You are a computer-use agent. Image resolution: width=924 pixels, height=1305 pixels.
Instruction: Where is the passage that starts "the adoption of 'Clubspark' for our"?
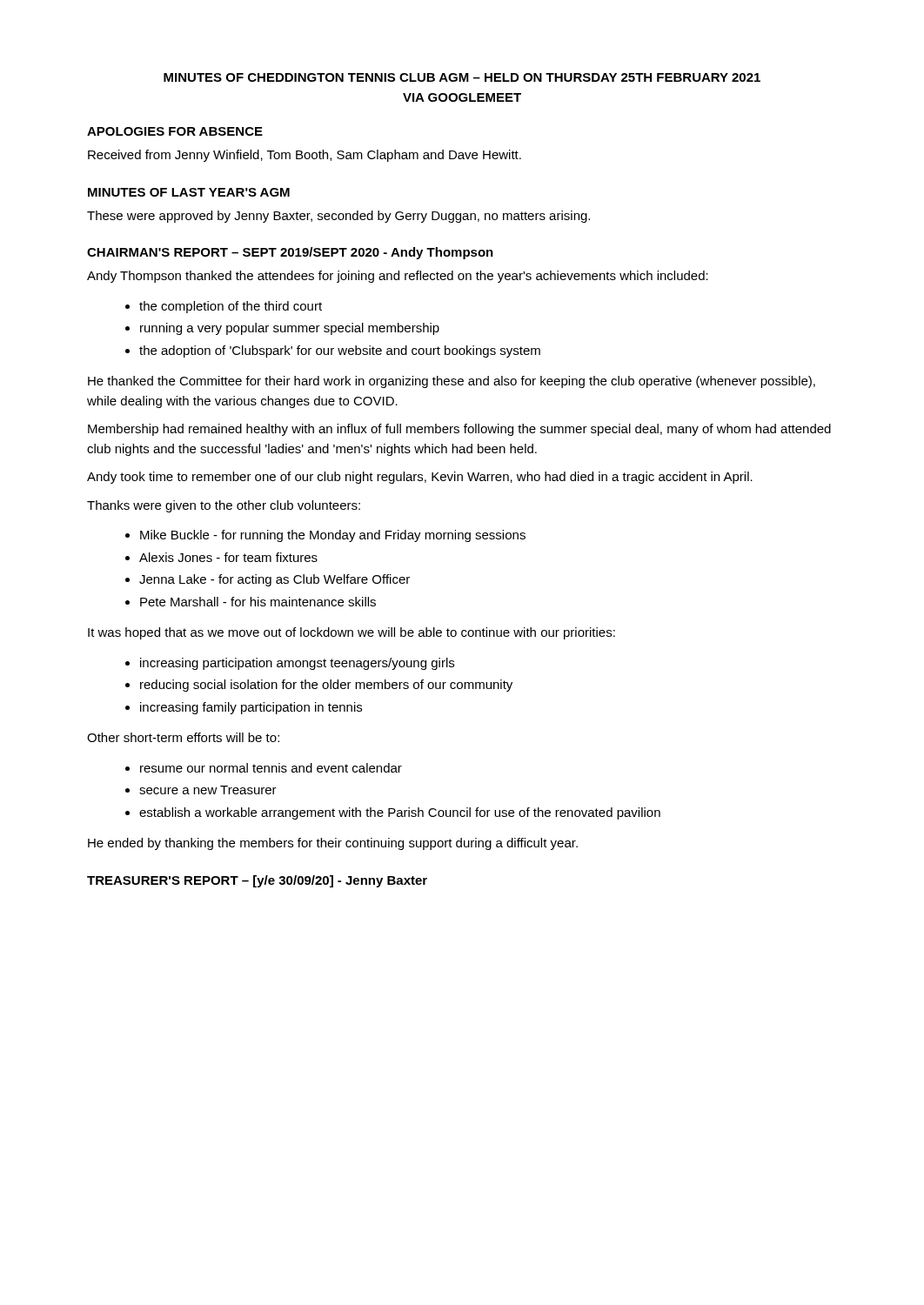point(340,350)
